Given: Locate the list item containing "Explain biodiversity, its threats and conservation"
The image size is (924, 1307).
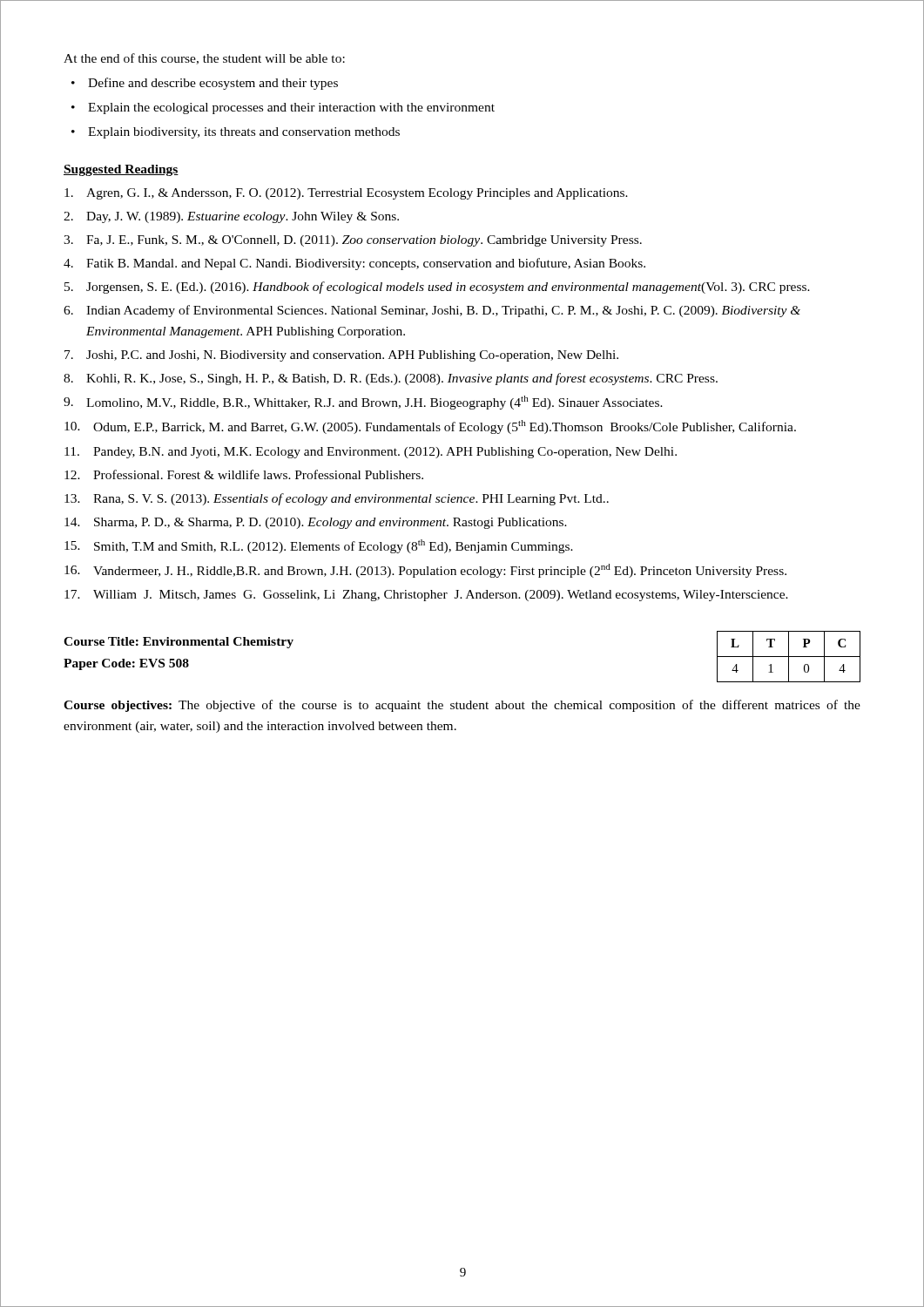Looking at the screenshot, I should 244,131.
